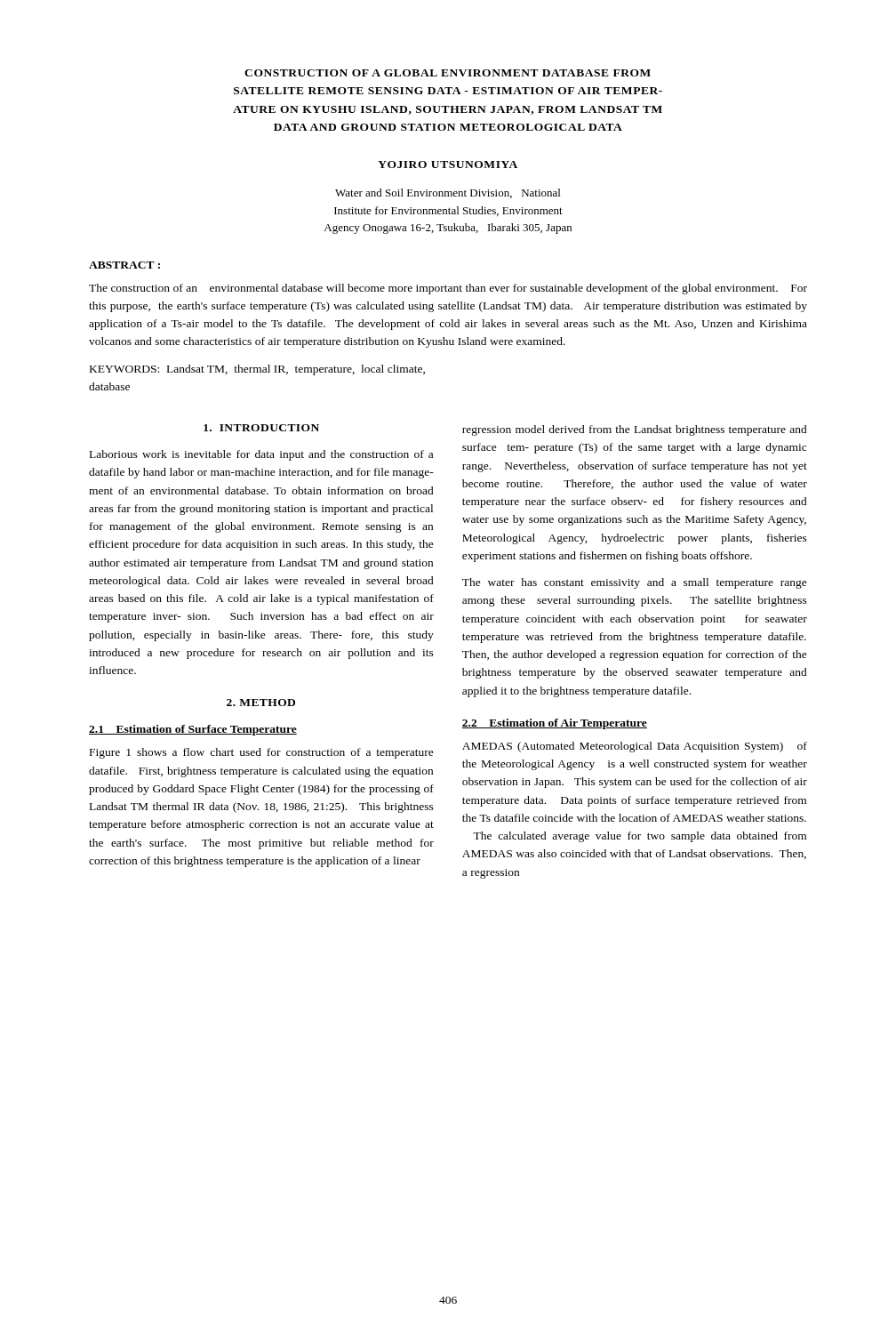Find "2.2 Estimation of Air Temperature" on this page
The width and height of the screenshot is (896, 1334).
click(x=555, y=722)
